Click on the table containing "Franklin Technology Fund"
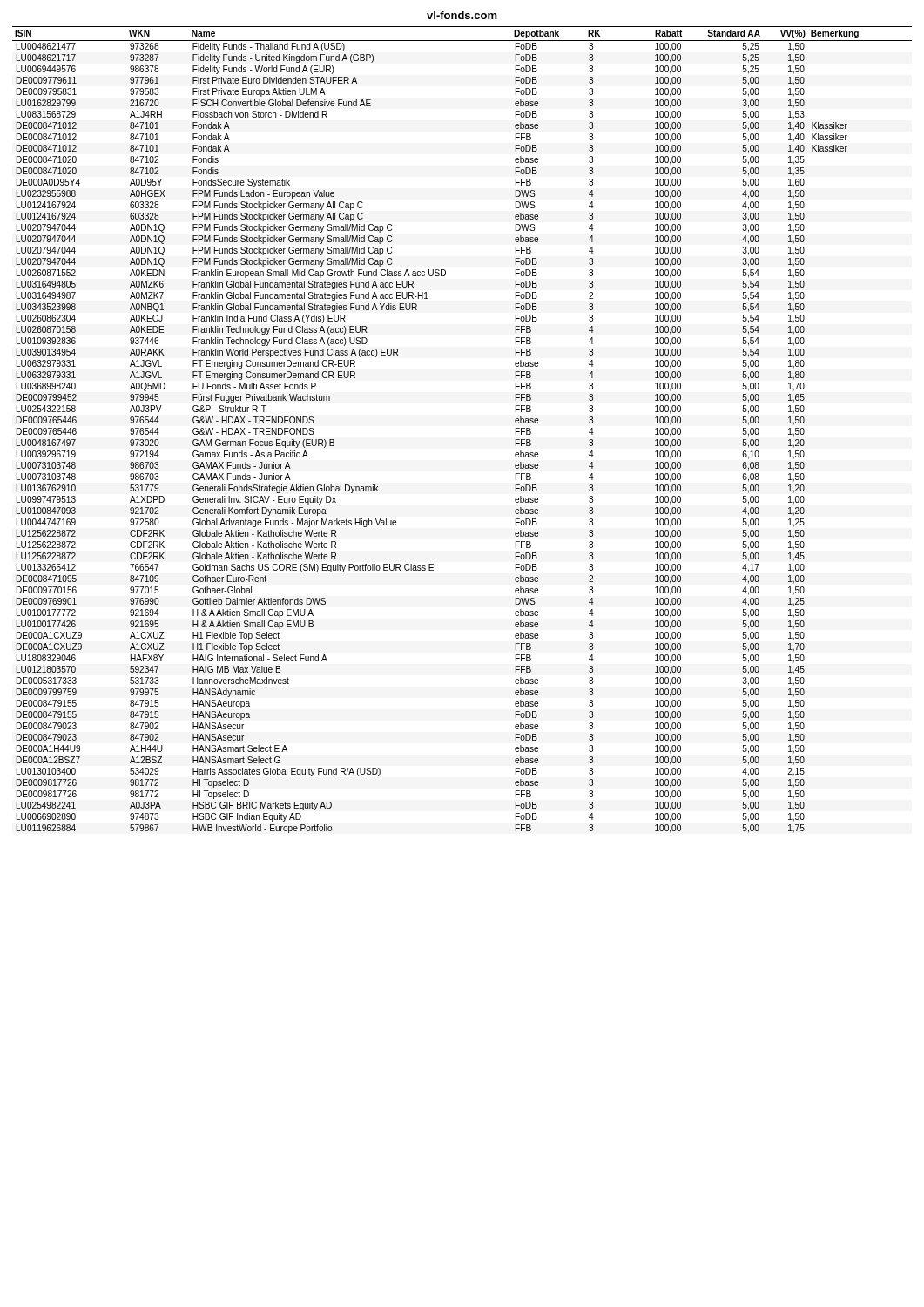The image size is (924, 1307). [x=462, y=430]
